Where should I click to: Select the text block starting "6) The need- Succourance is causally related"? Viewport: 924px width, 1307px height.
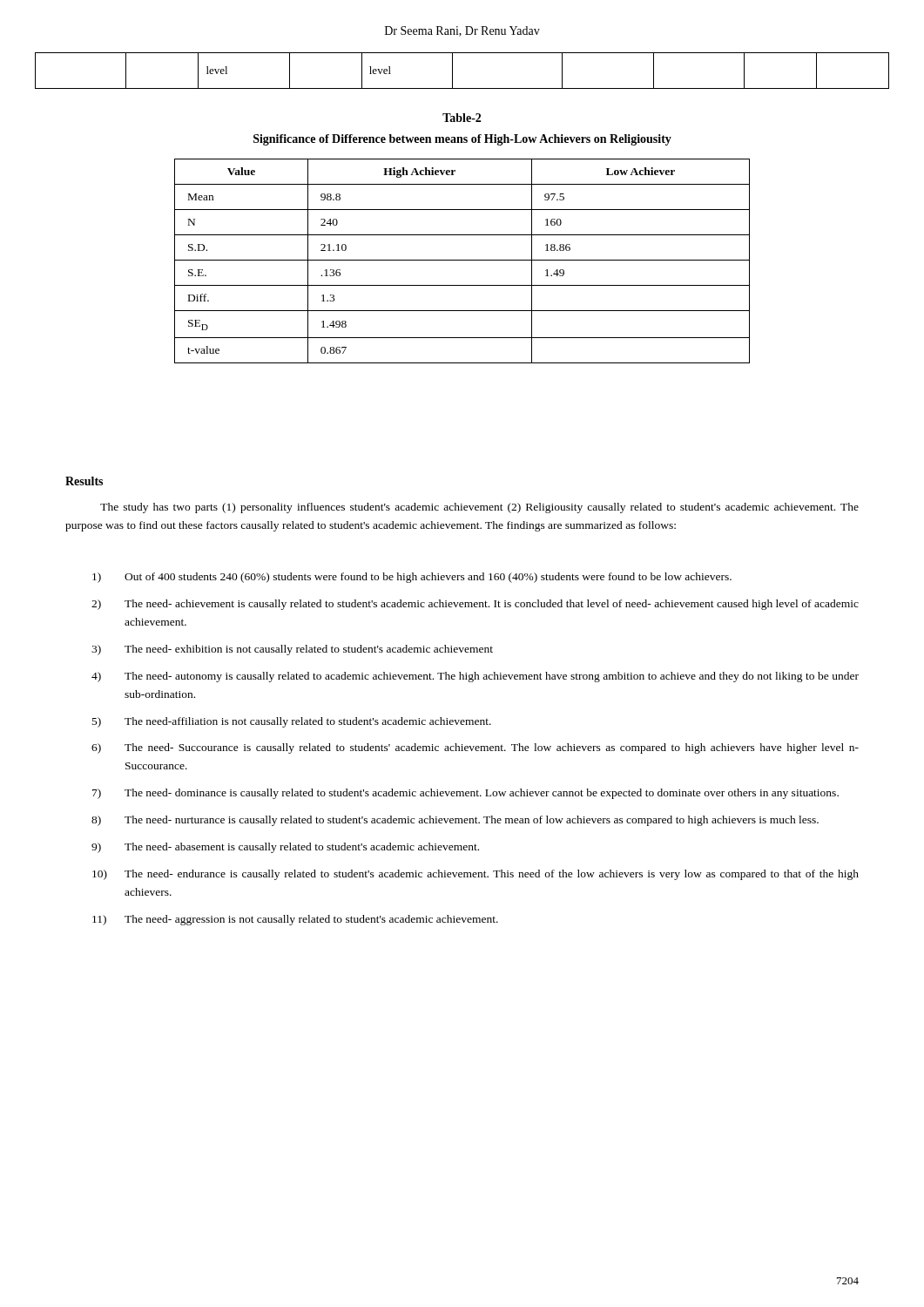click(462, 757)
